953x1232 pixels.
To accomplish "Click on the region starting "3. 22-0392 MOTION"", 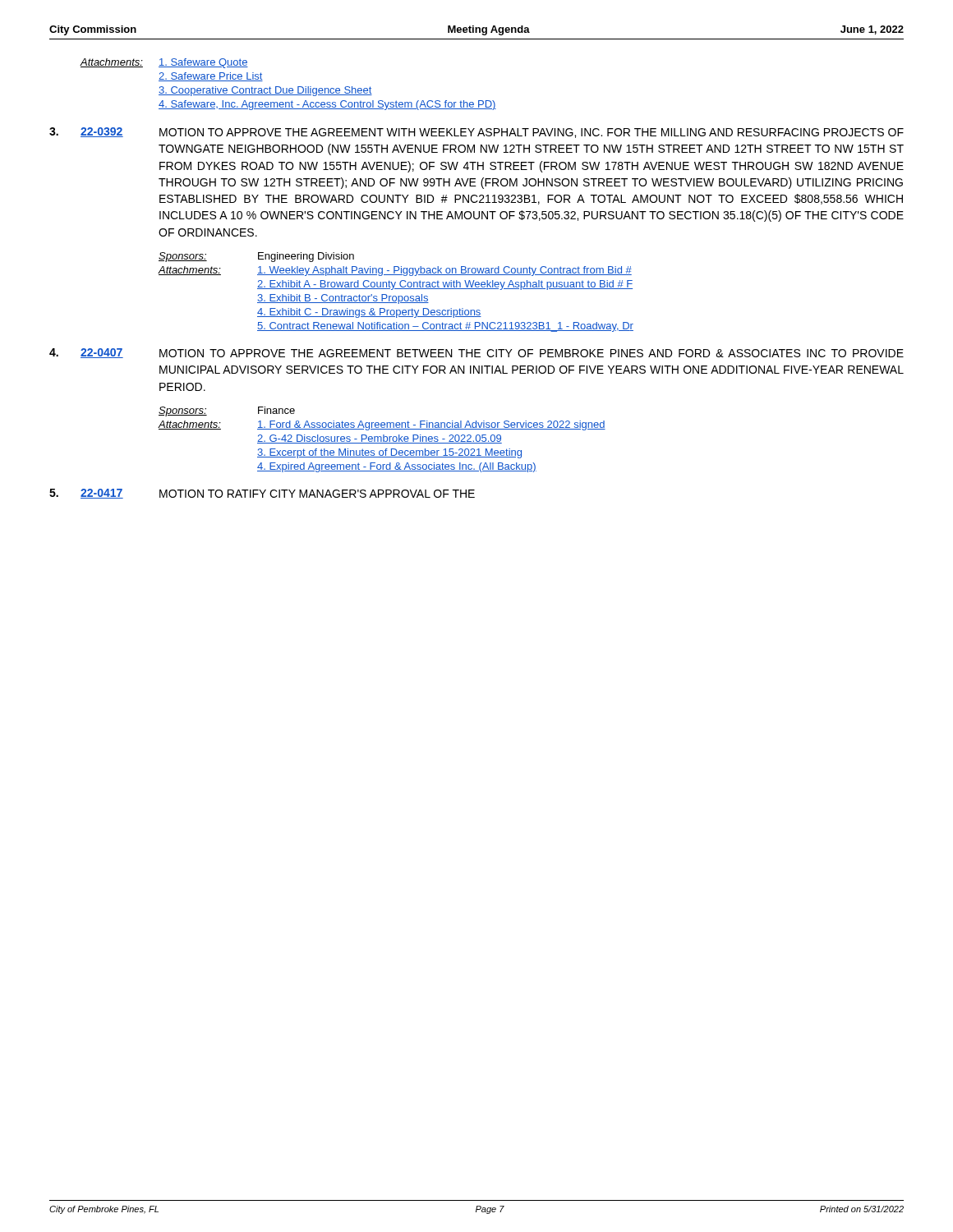I will (476, 182).
